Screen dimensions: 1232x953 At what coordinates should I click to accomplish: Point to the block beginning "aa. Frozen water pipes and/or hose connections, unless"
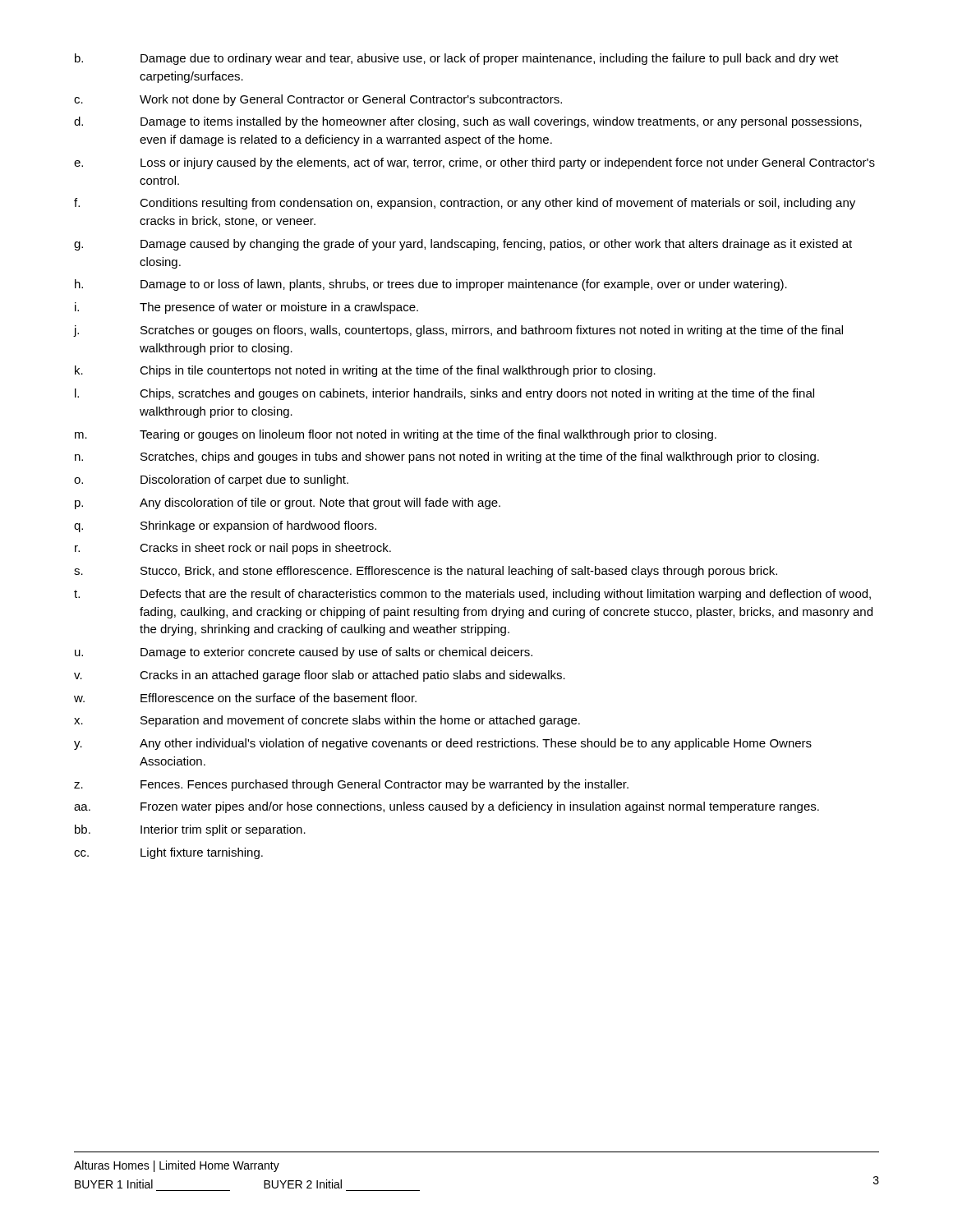(x=476, y=807)
